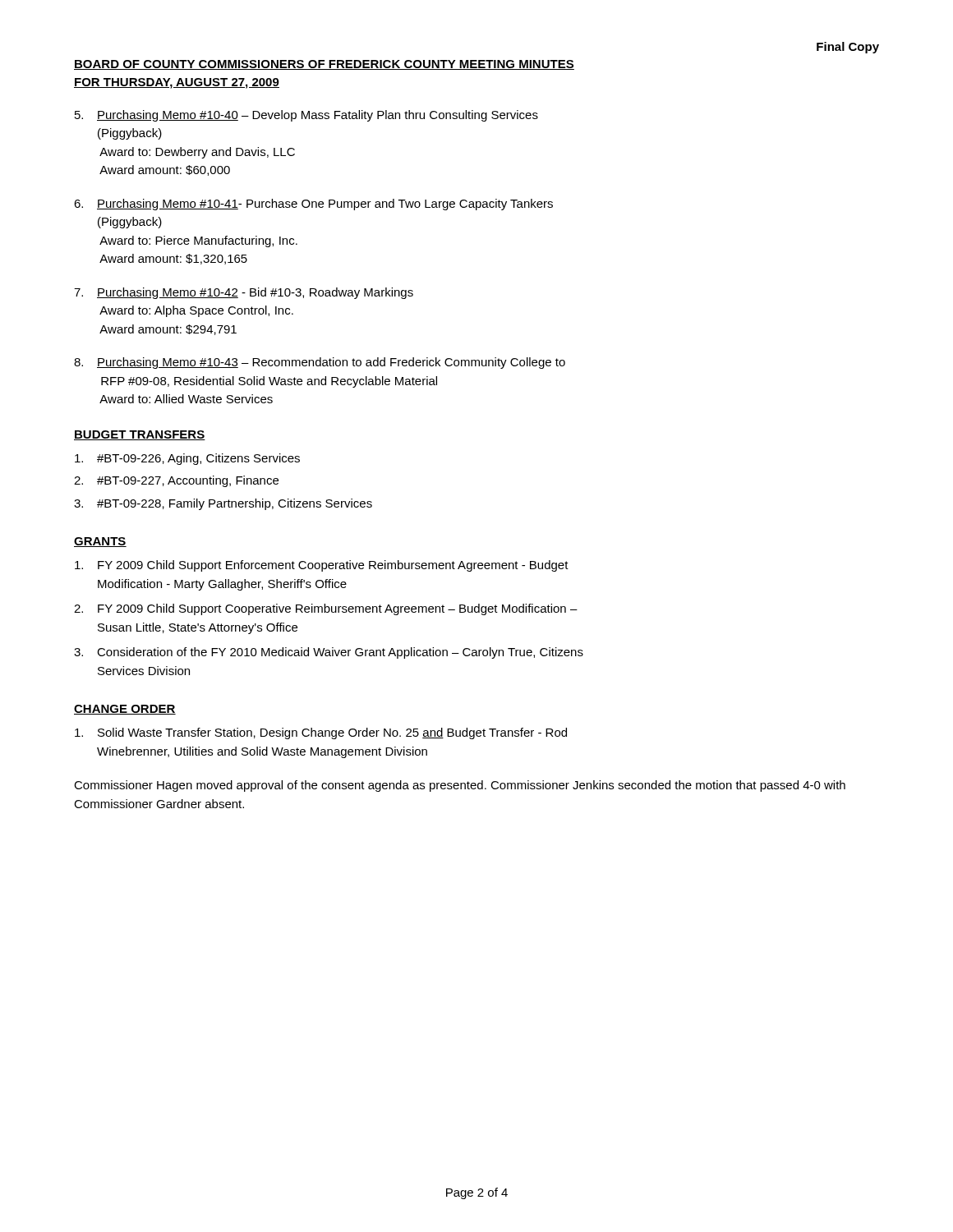Select the passage starting "8. Purchasing Memo #10-43 – Recommendation to"
The image size is (953, 1232).
coord(320,381)
